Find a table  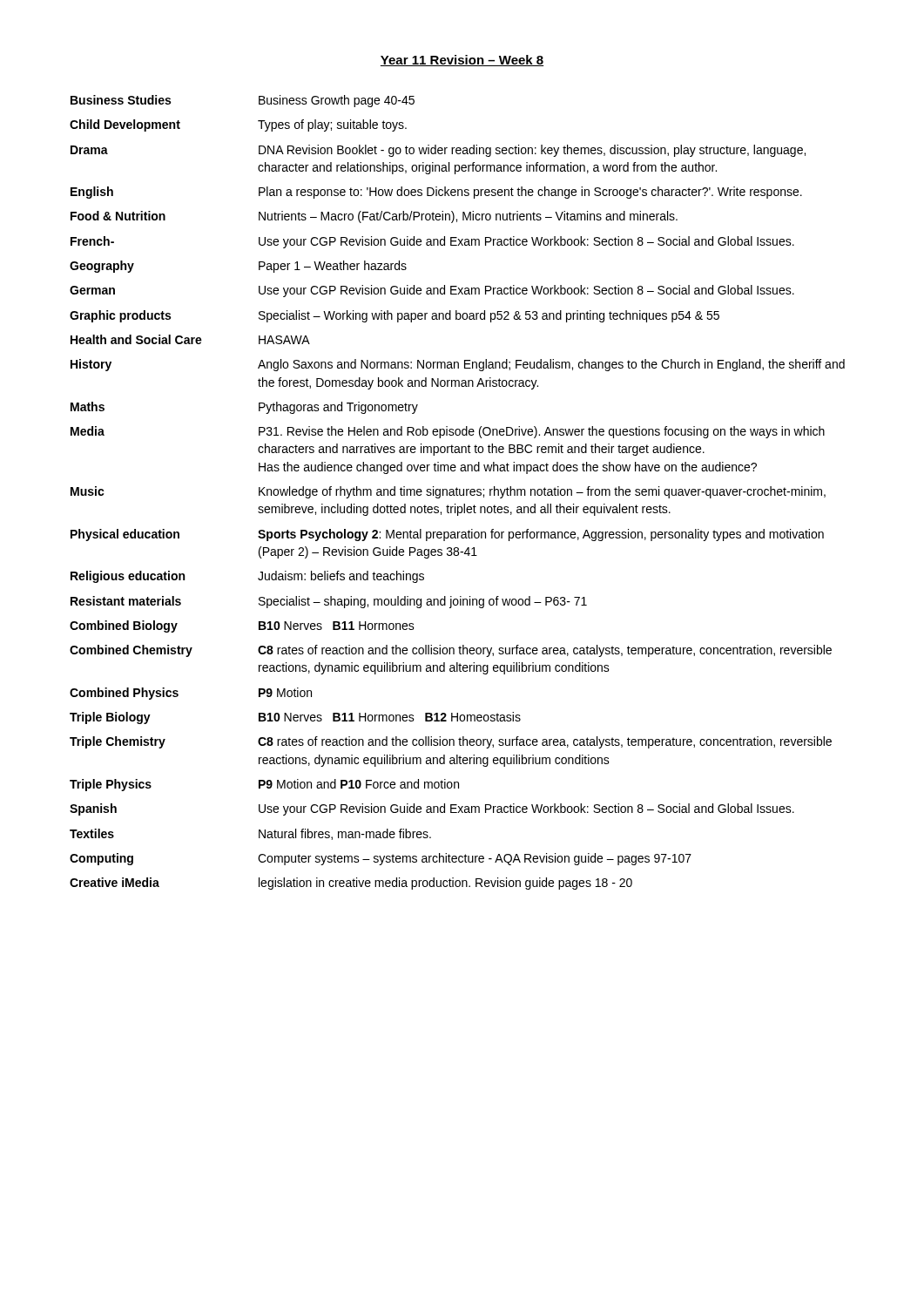pos(462,492)
